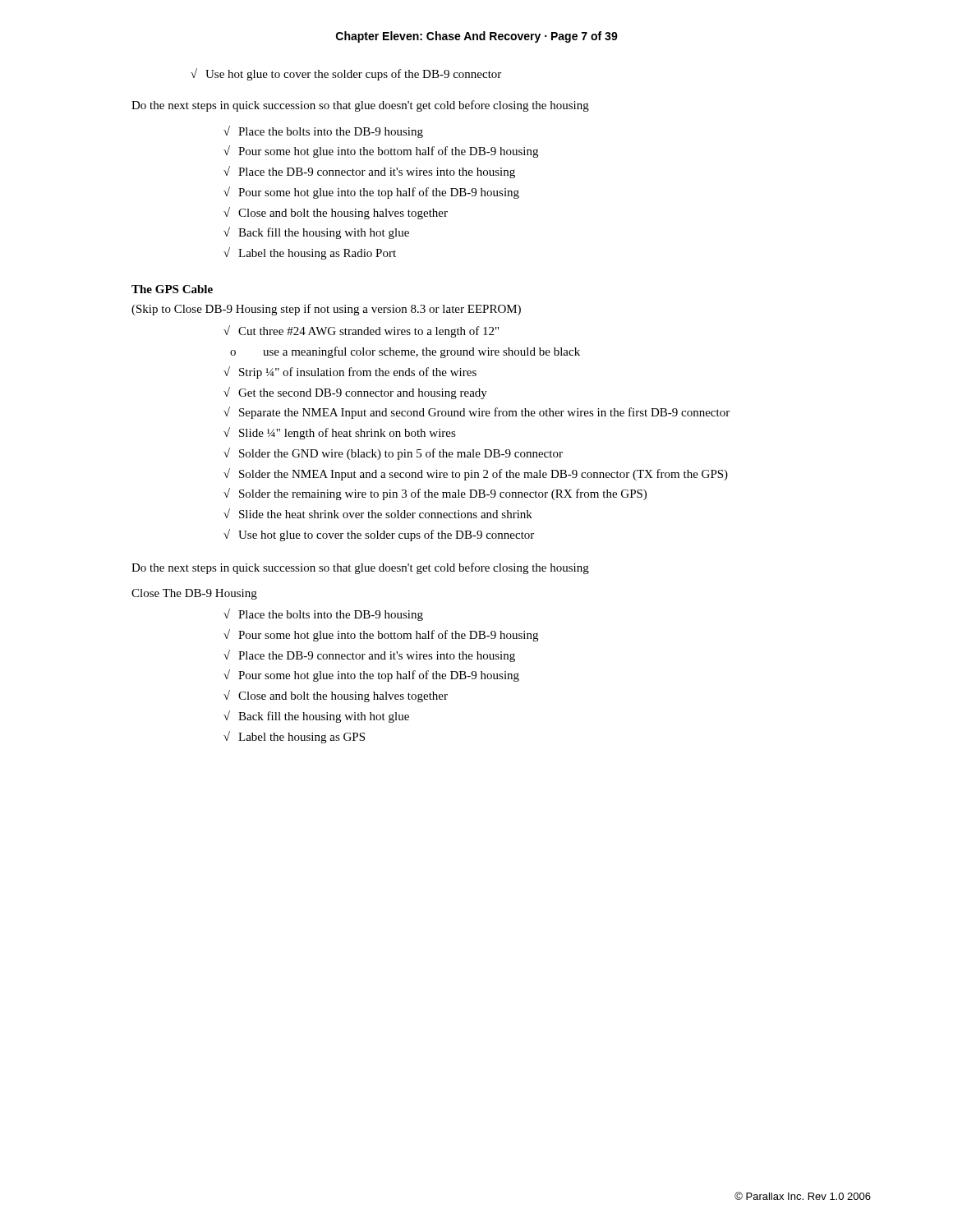
Task: Find the passage starting "o use a meaningful color scheme, the"
Action: [x=550, y=352]
